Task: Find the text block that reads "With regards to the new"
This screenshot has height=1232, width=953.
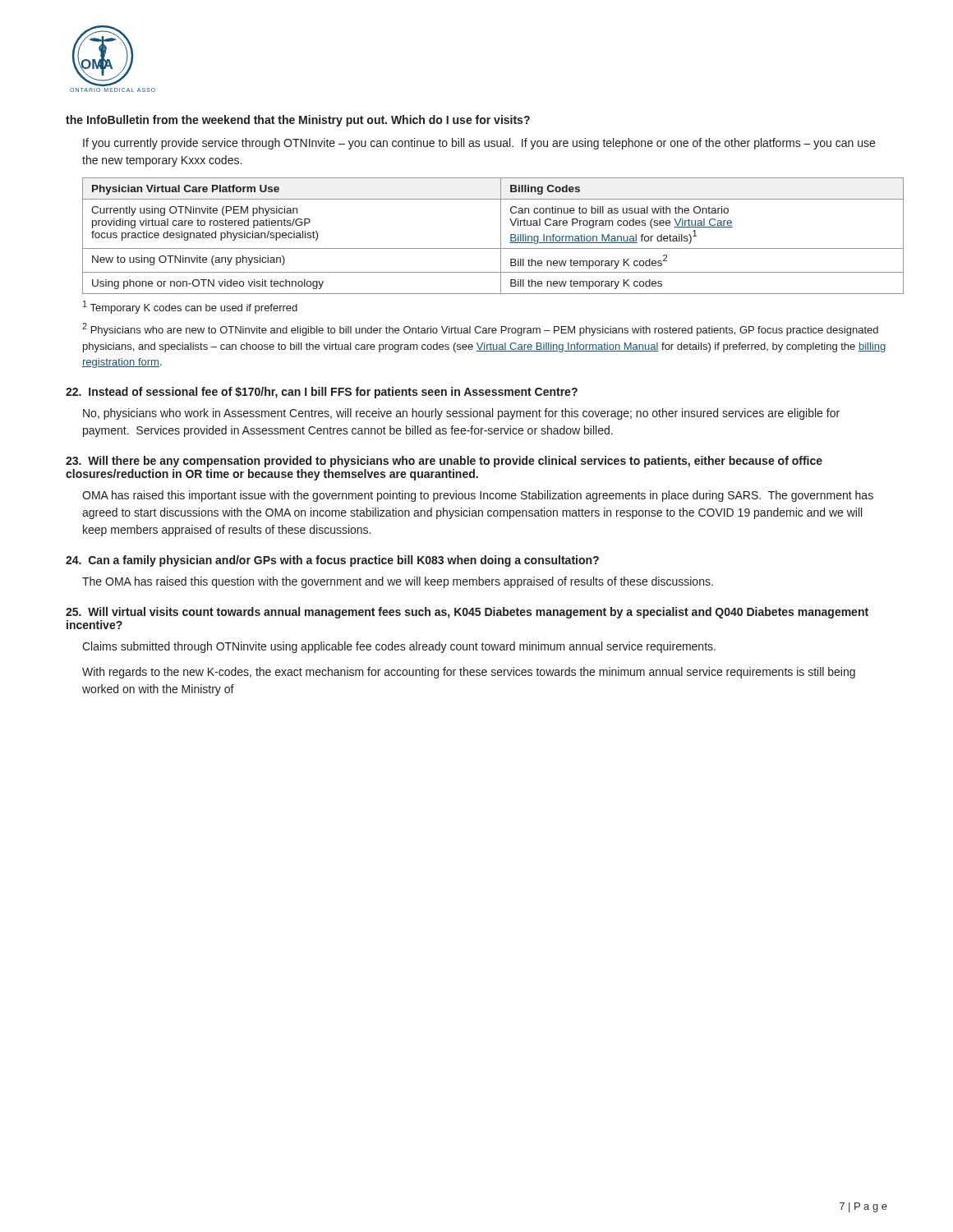Action: pyautogui.click(x=469, y=680)
